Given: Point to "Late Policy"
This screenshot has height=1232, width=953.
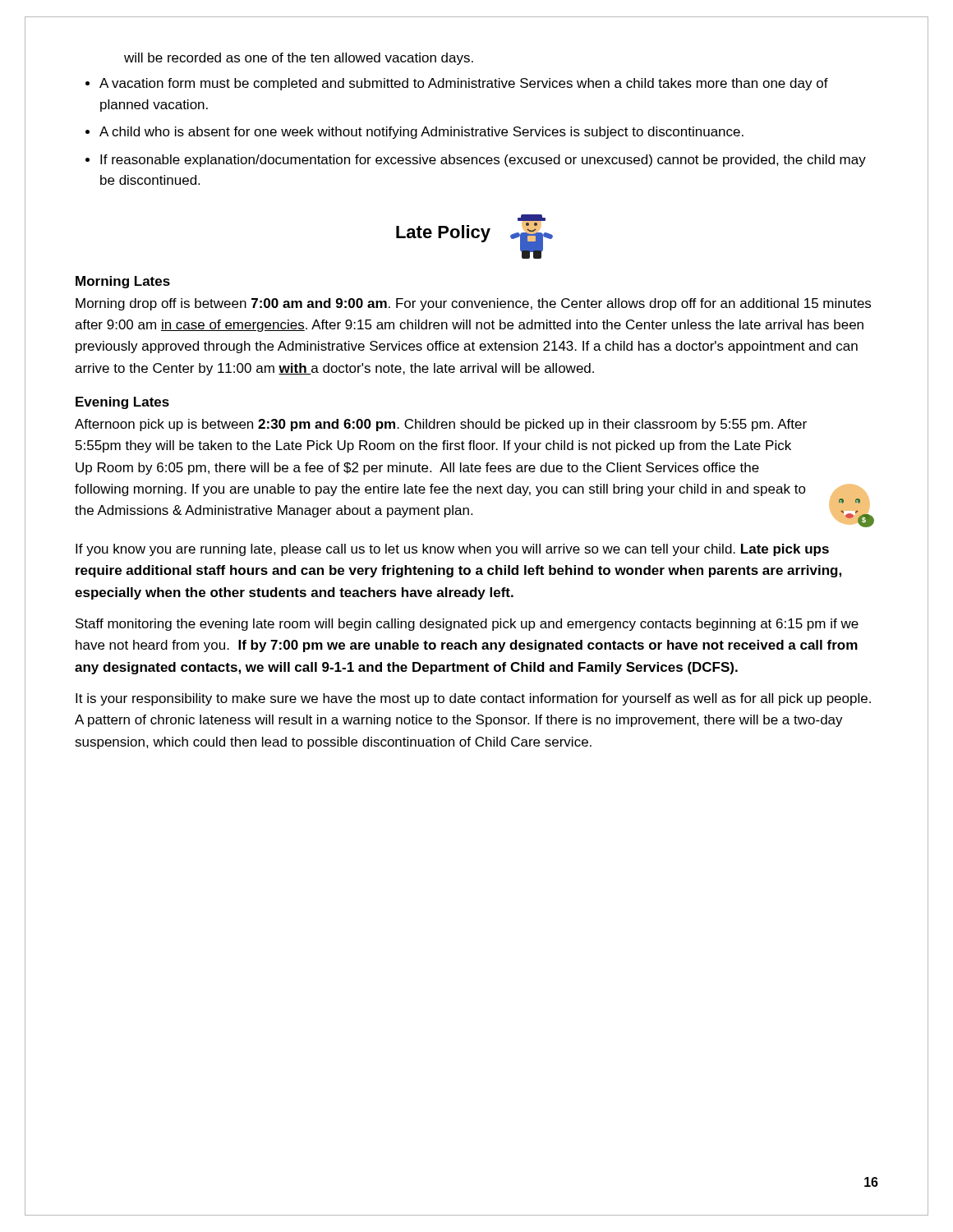Looking at the screenshot, I should pos(476,232).
